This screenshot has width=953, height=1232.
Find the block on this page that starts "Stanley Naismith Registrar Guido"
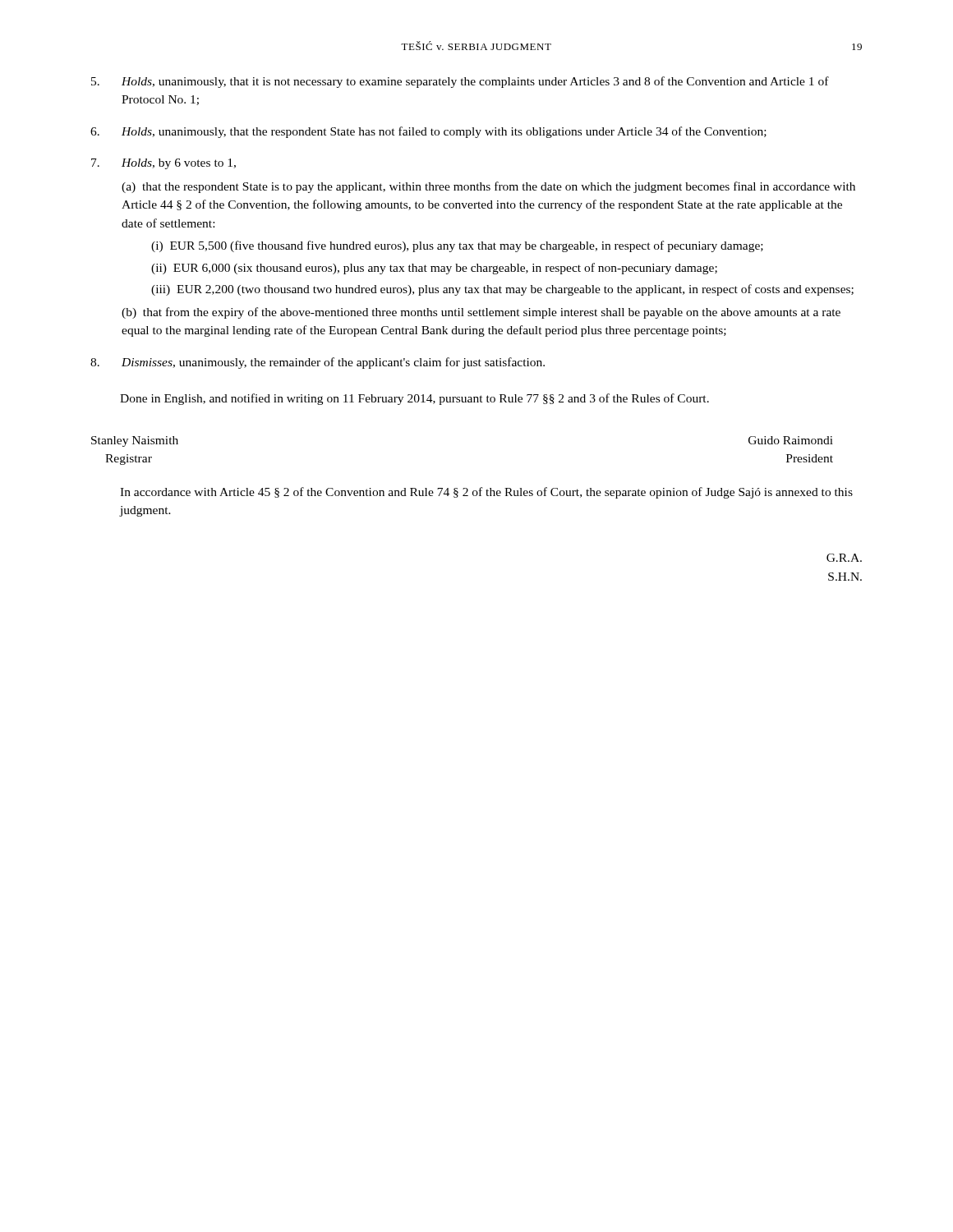coord(137,441)
